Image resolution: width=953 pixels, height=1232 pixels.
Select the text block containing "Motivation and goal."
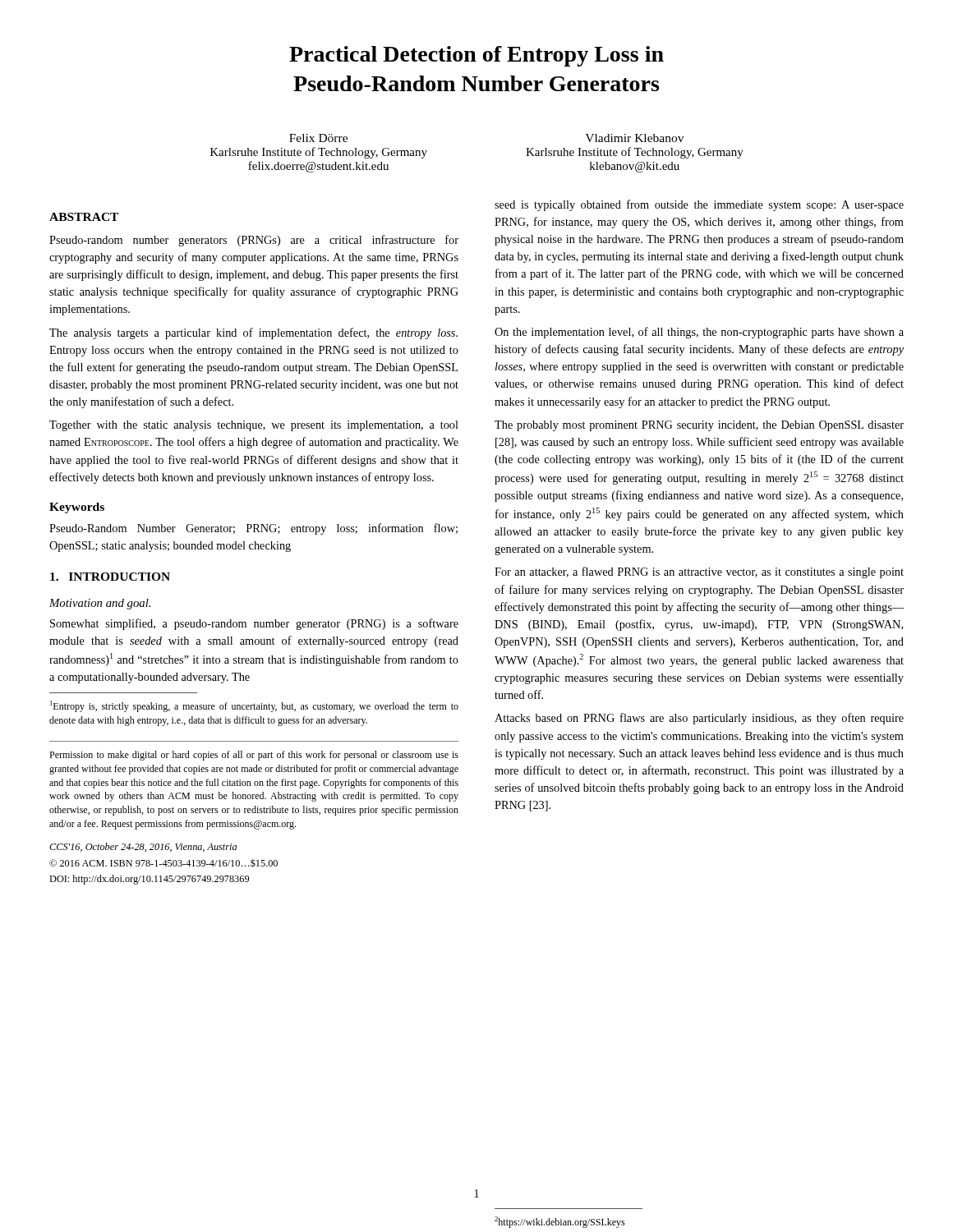pyautogui.click(x=254, y=640)
